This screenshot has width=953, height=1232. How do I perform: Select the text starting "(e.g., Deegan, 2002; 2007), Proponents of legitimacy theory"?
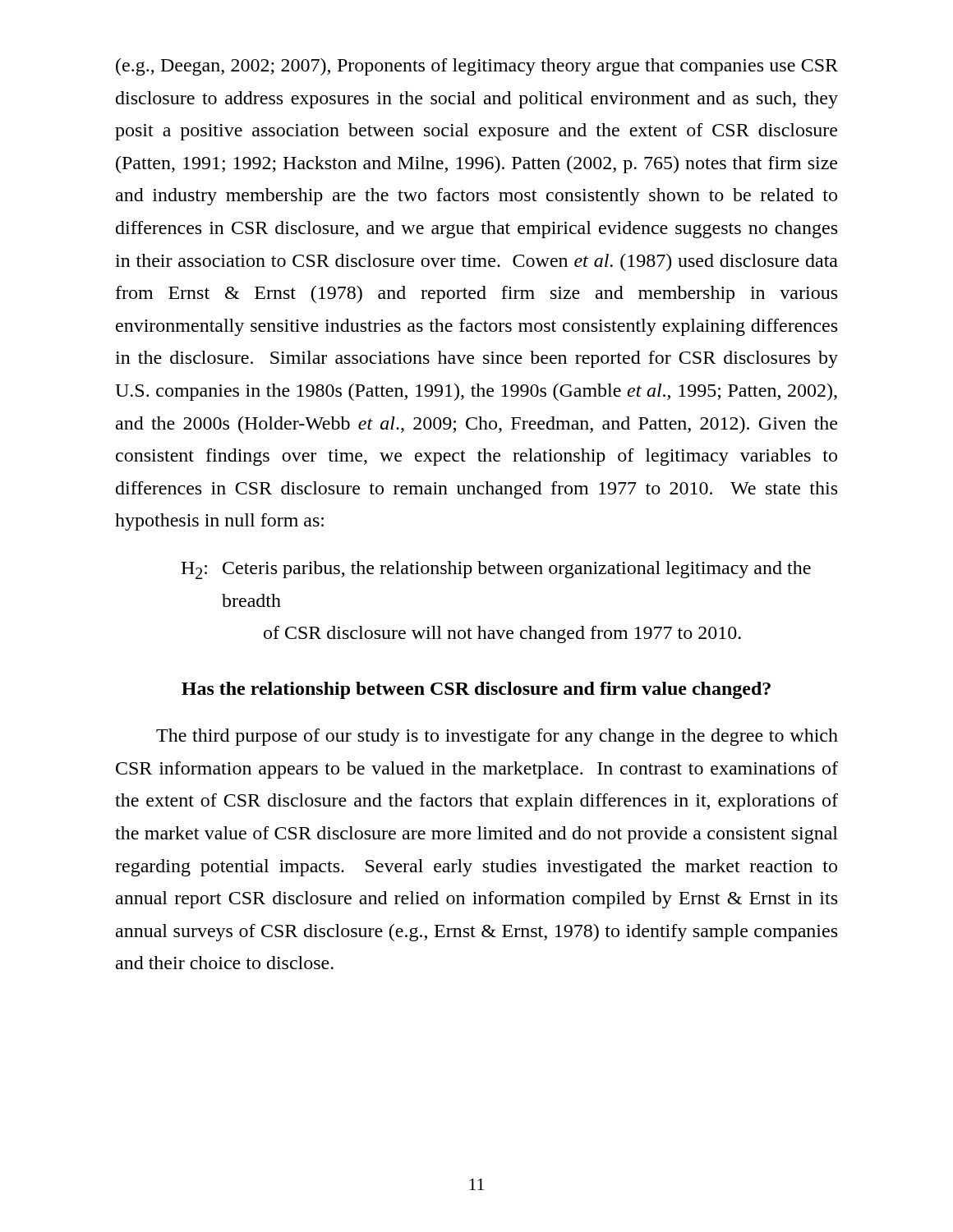(476, 293)
